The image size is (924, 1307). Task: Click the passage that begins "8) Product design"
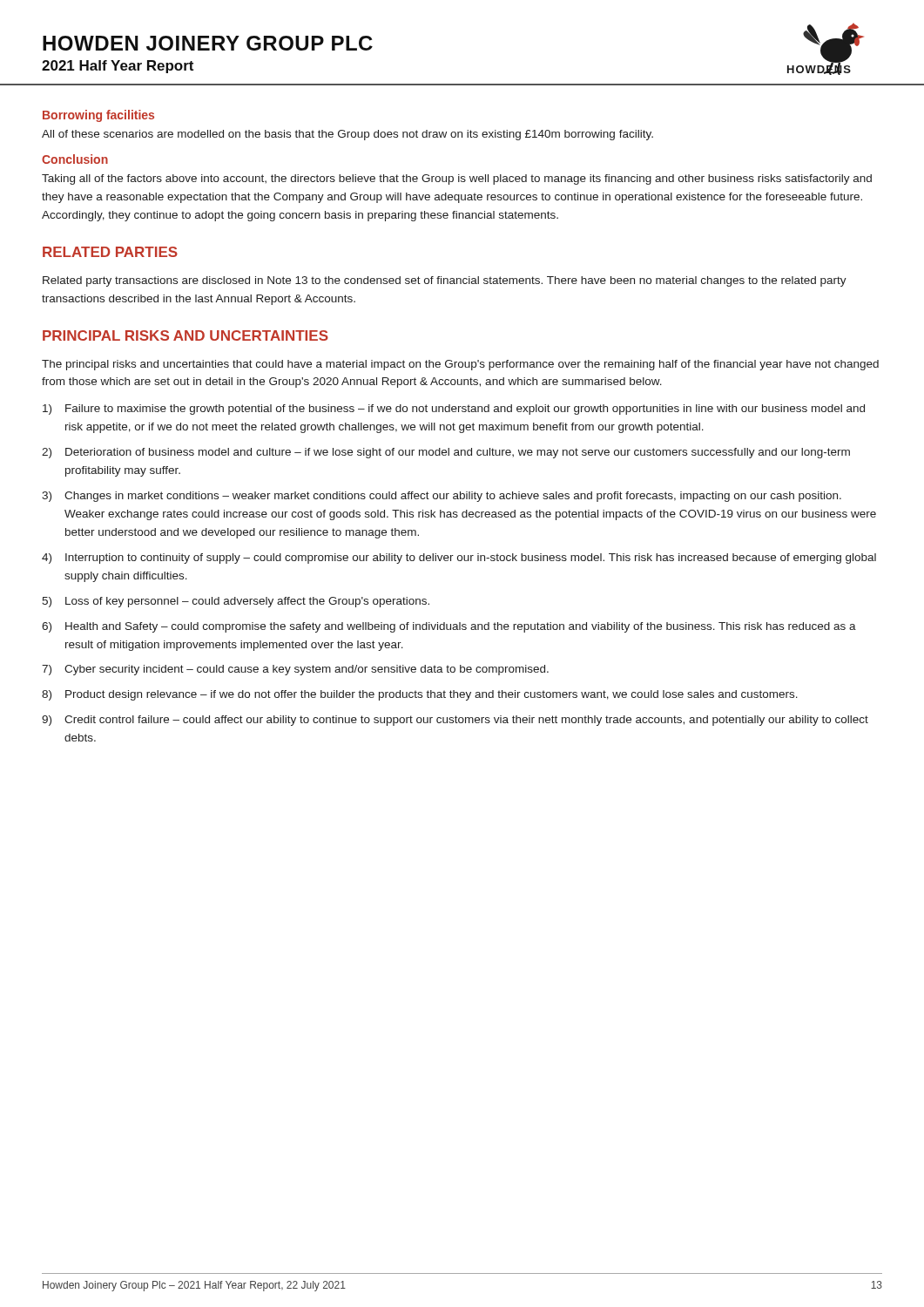point(462,695)
